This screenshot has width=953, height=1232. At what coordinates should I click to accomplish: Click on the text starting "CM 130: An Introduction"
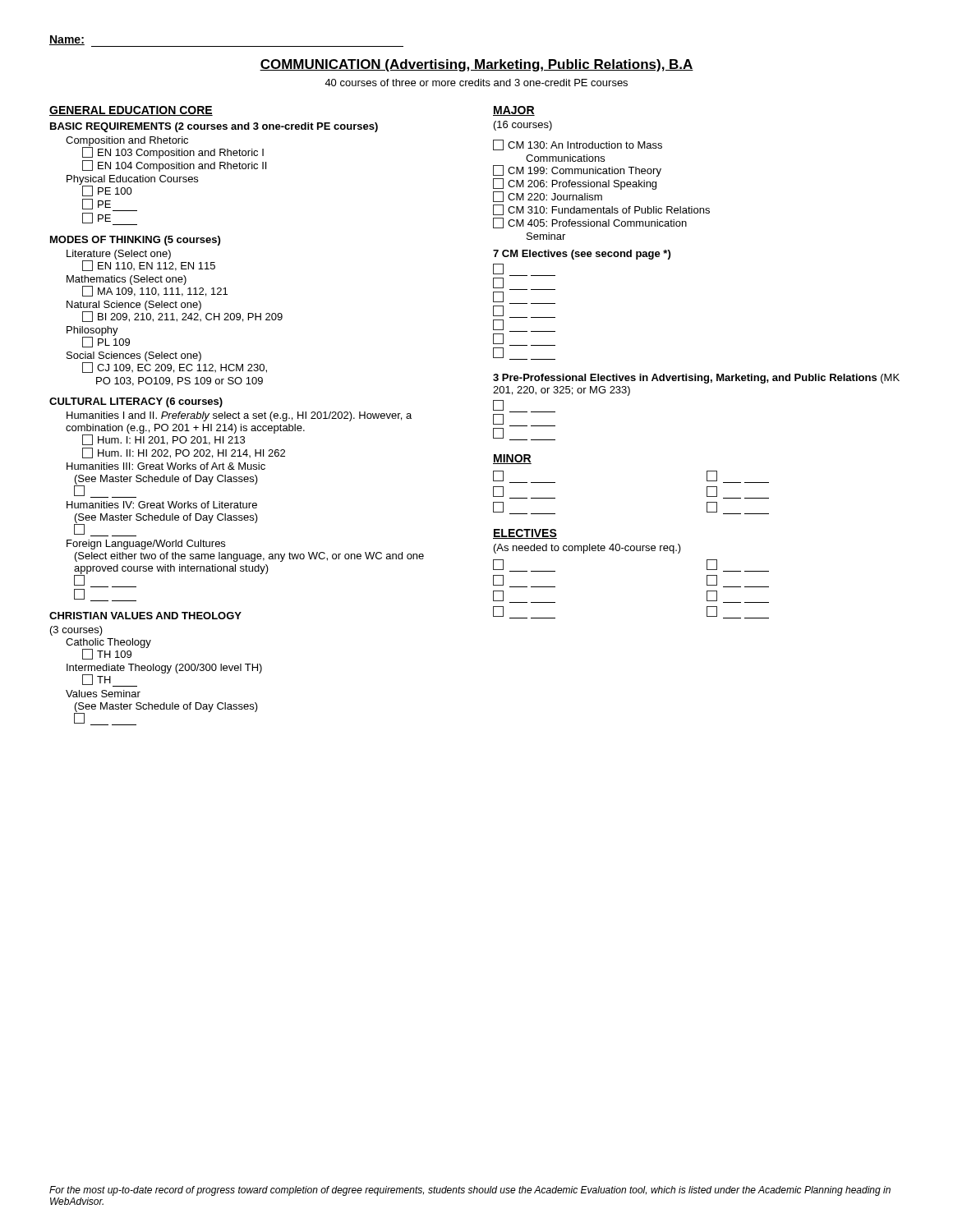pos(578,145)
